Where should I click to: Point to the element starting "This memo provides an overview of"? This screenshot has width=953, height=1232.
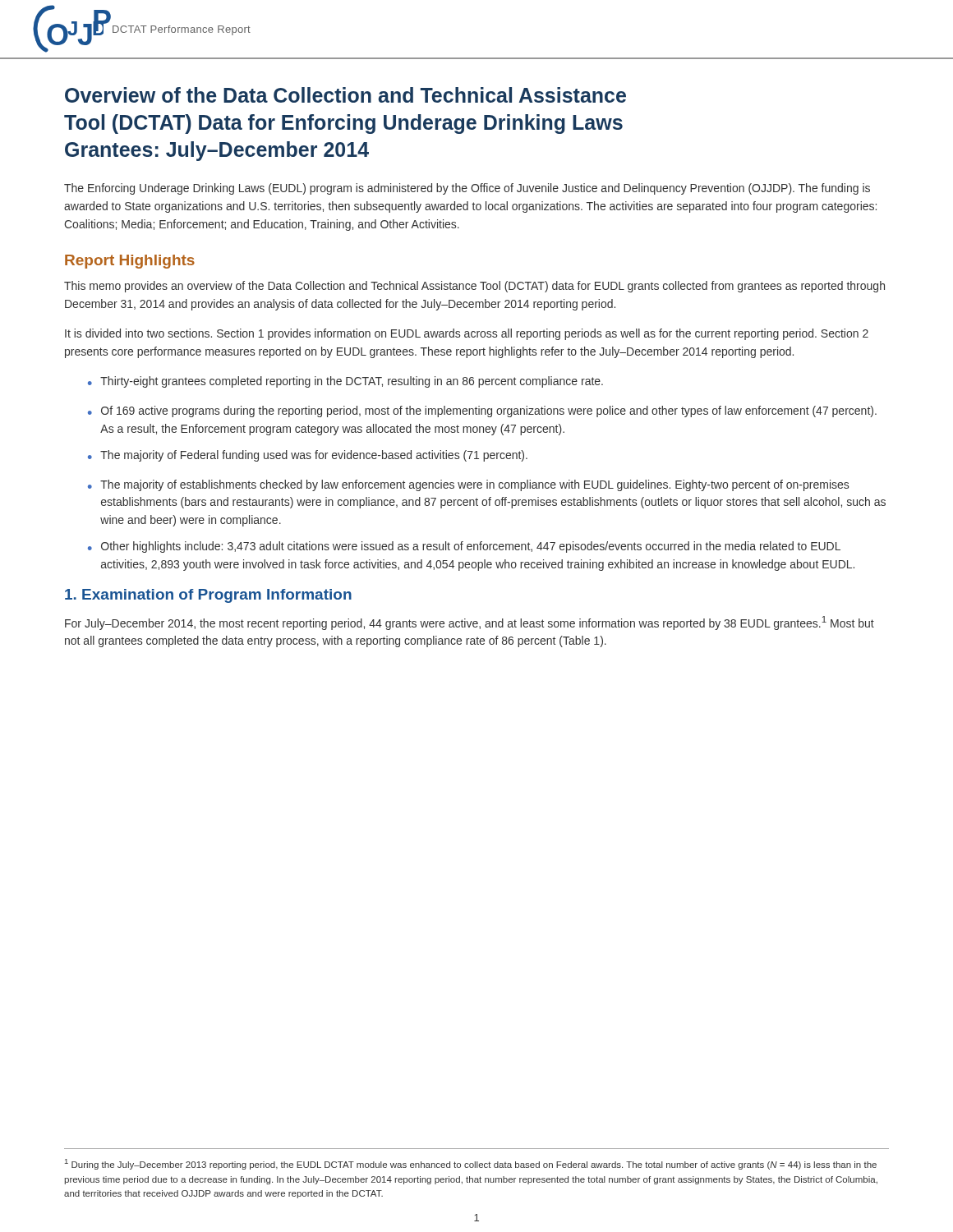point(475,295)
